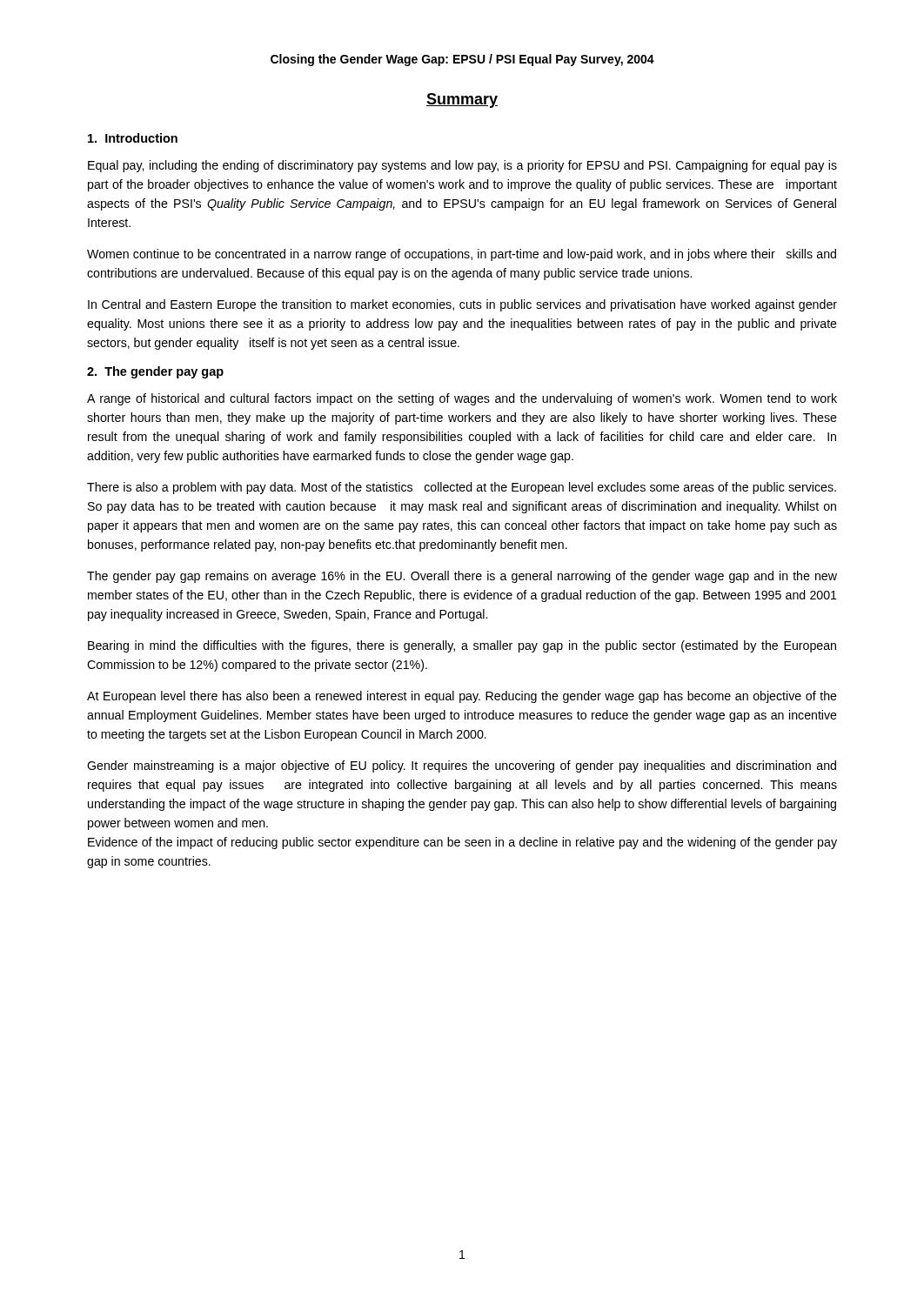Viewport: 924px width, 1305px height.
Task: Point to "2. The gender pay gap"
Action: click(155, 371)
